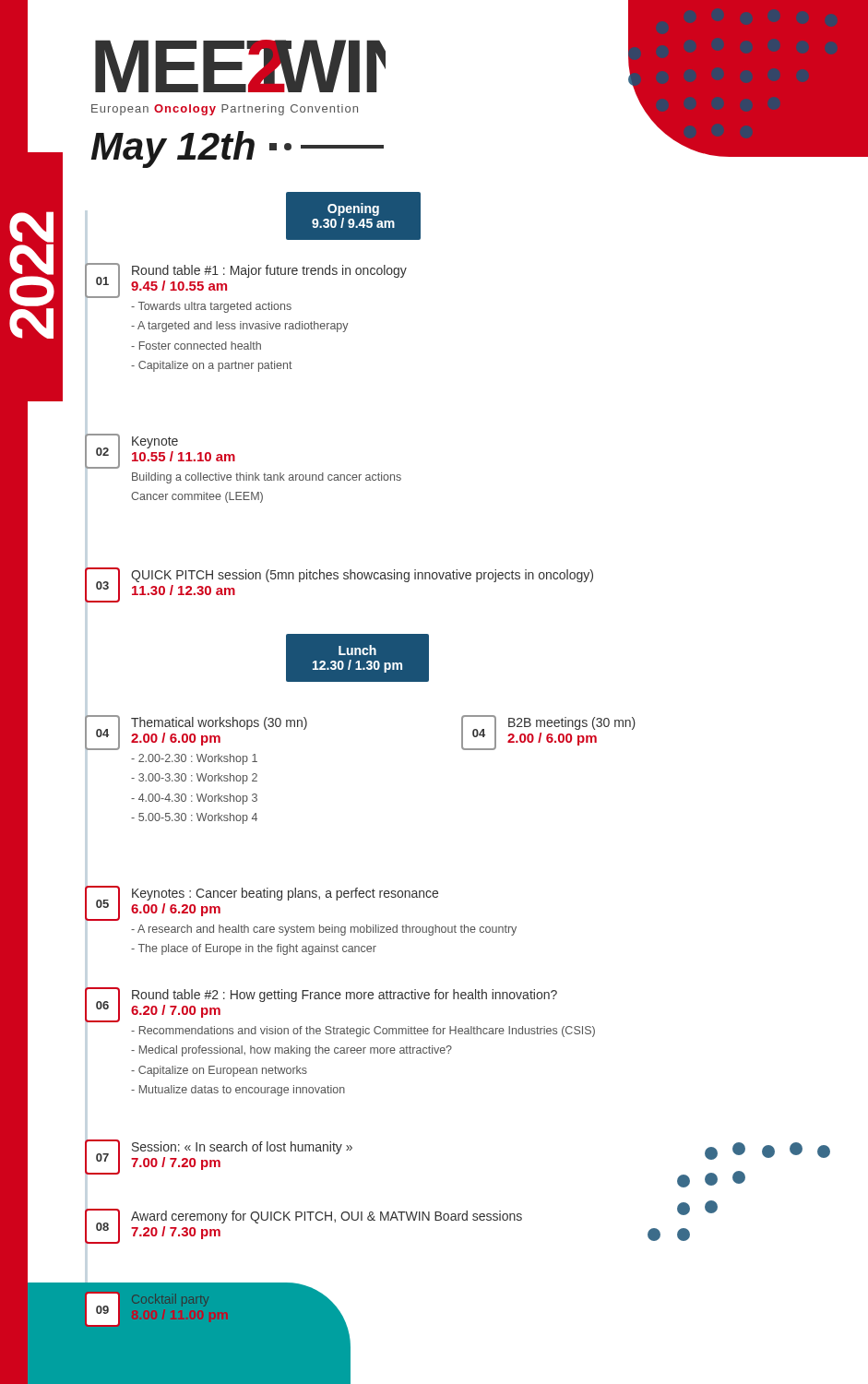This screenshot has width=868, height=1384.
Task: Click on the list item with the text "06 Round table #2 : How"
Action: tap(340, 1044)
